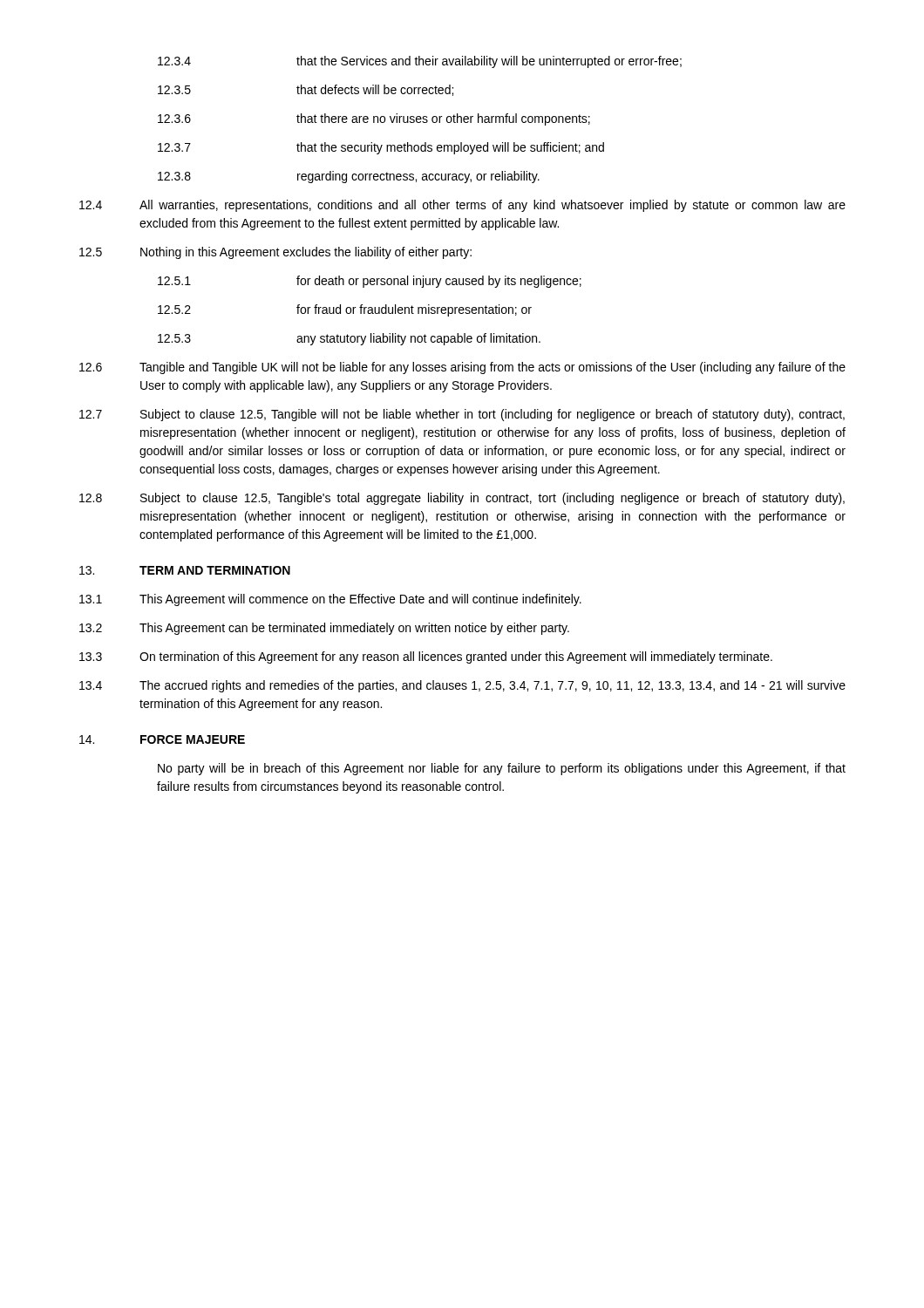Select the text starting "12.3.4 that the"
Viewport: 924px width, 1308px height.
(x=462, y=61)
